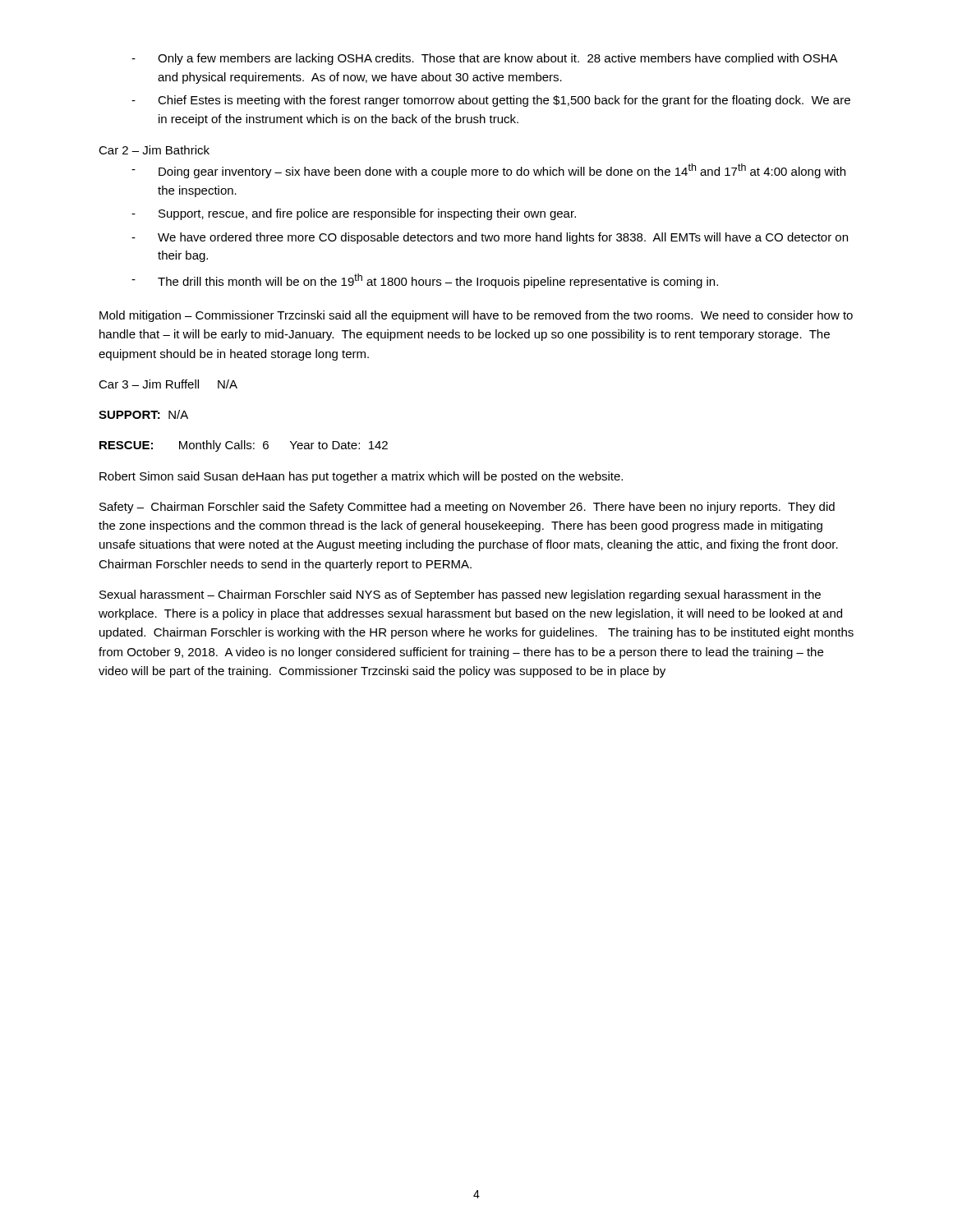The image size is (953, 1232).
Task: Select the block starting "SUPPORT: N/A"
Action: (x=143, y=414)
